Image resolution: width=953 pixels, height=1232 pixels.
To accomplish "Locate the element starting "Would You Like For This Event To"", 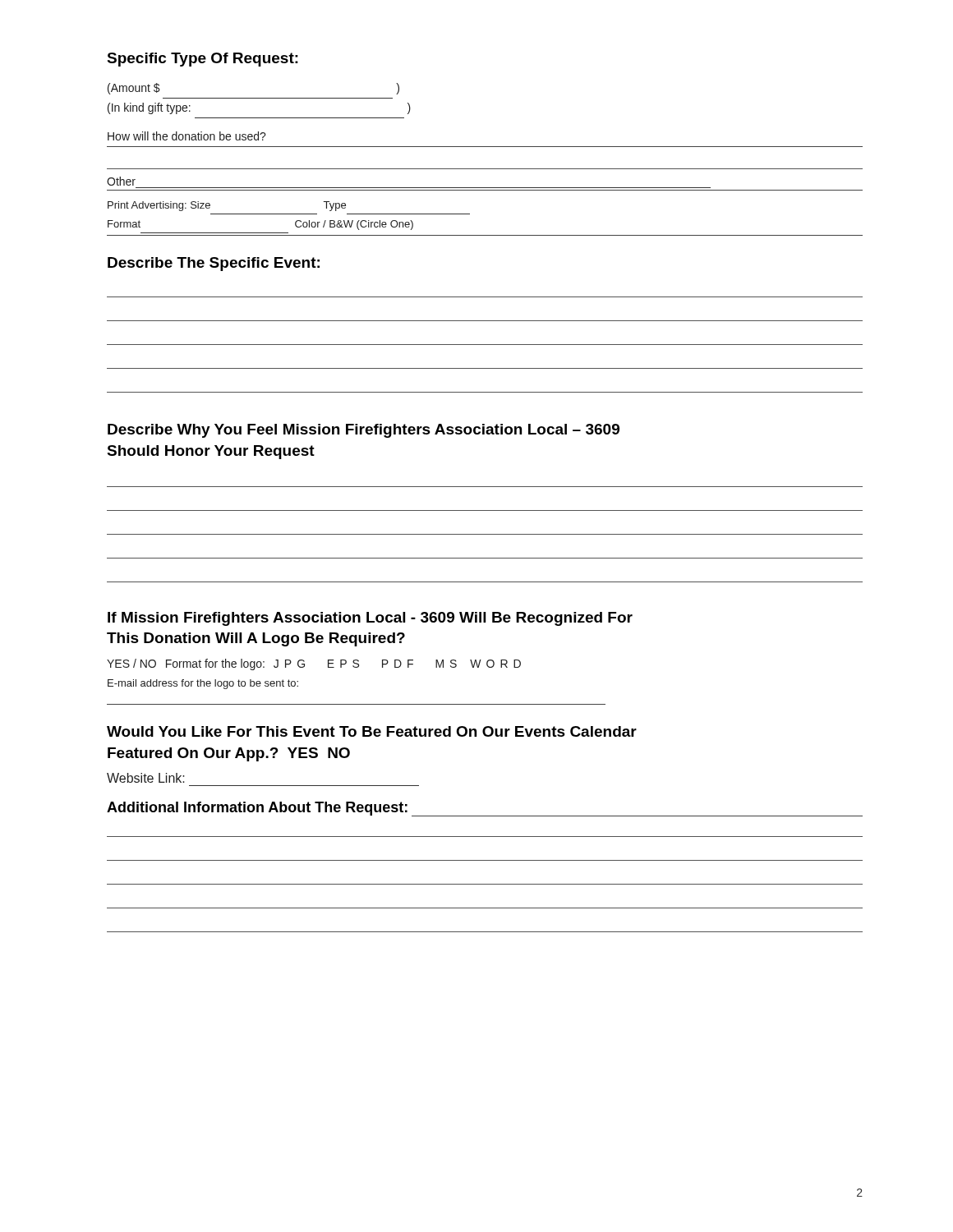I will pyautogui.click(x=372, y=742).
